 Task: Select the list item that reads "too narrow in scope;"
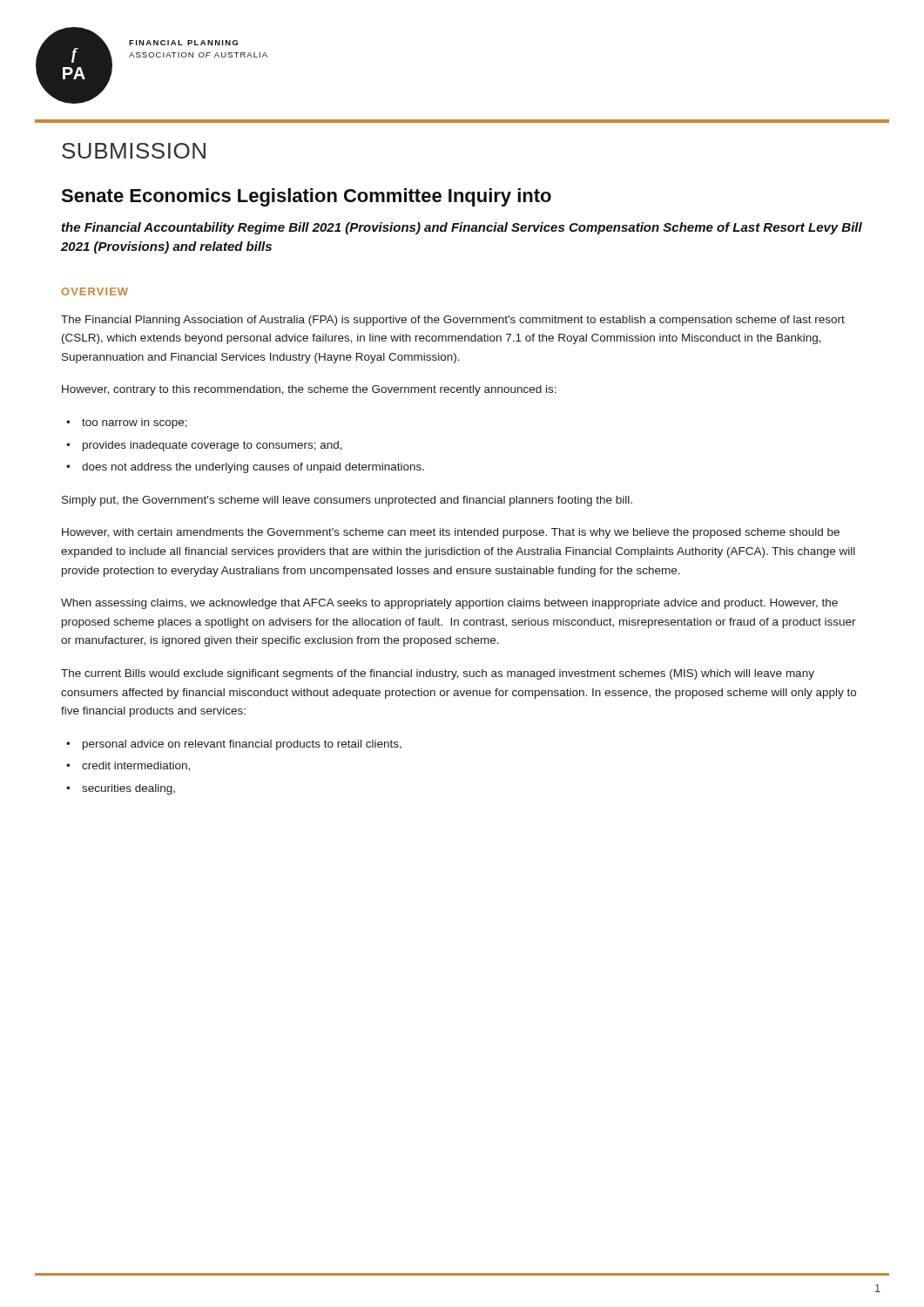[135, 422]
